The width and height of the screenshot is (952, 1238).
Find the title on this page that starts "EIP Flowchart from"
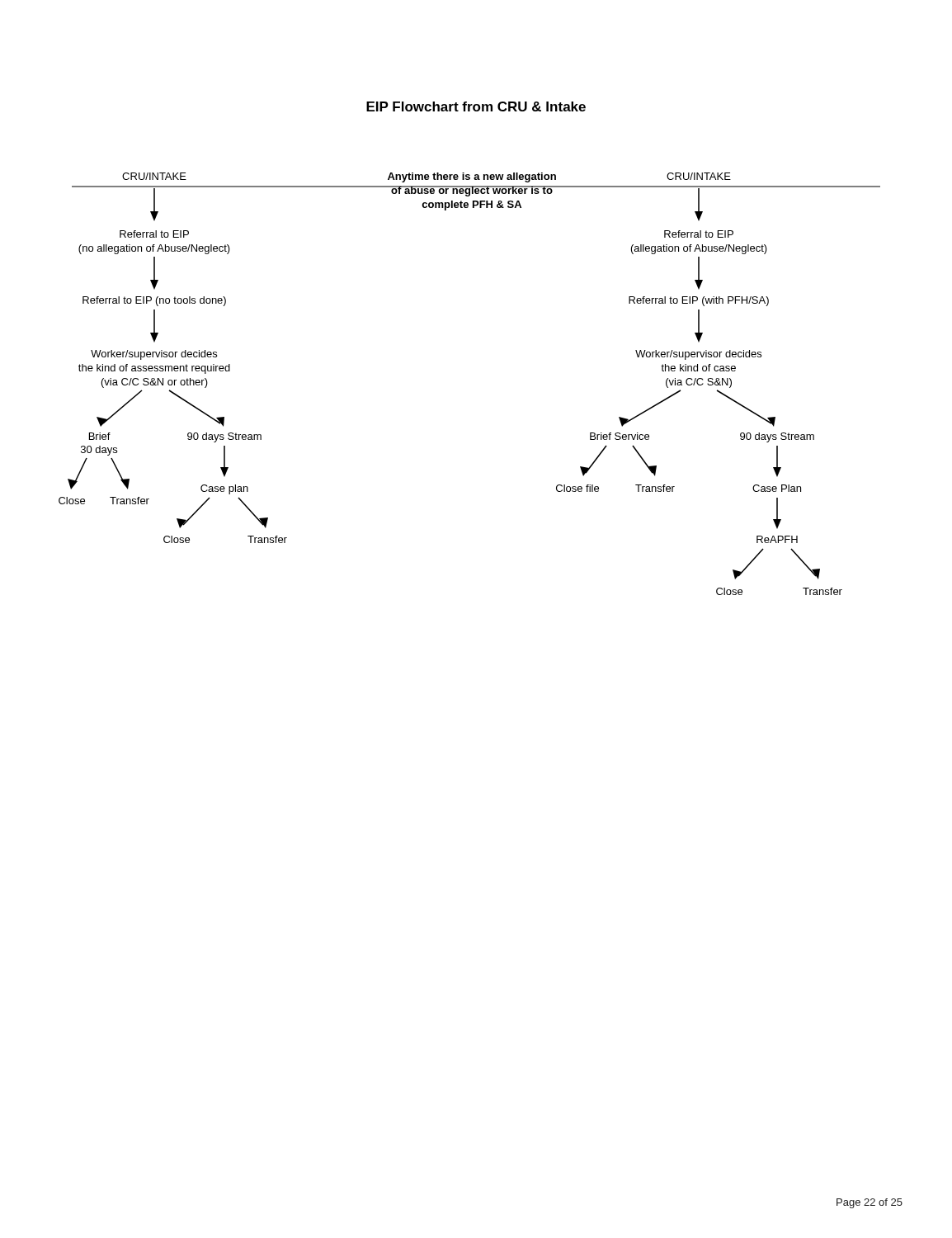(476, 107)
